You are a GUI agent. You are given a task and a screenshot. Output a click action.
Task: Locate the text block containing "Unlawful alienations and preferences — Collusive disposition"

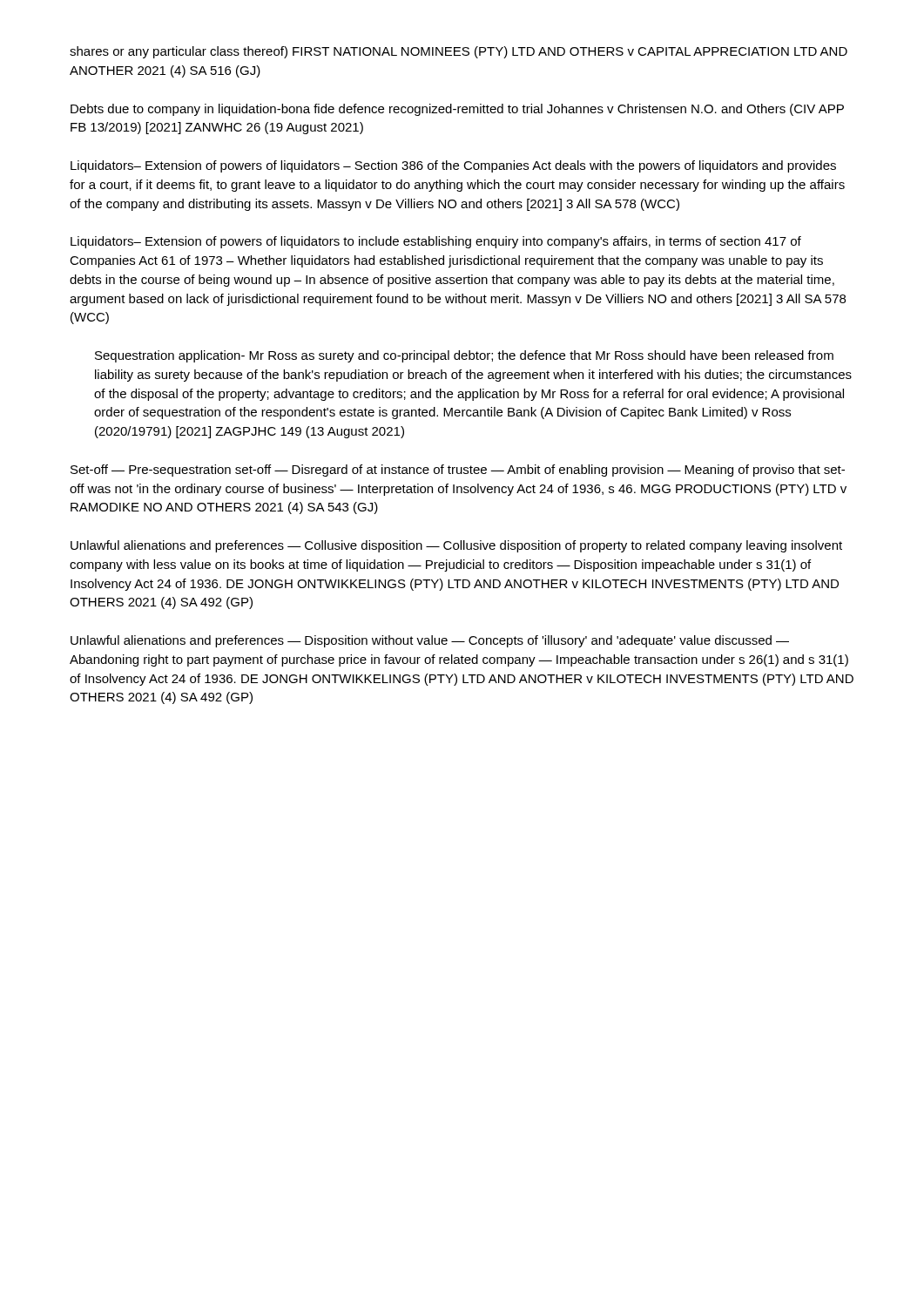coord(456,573)
